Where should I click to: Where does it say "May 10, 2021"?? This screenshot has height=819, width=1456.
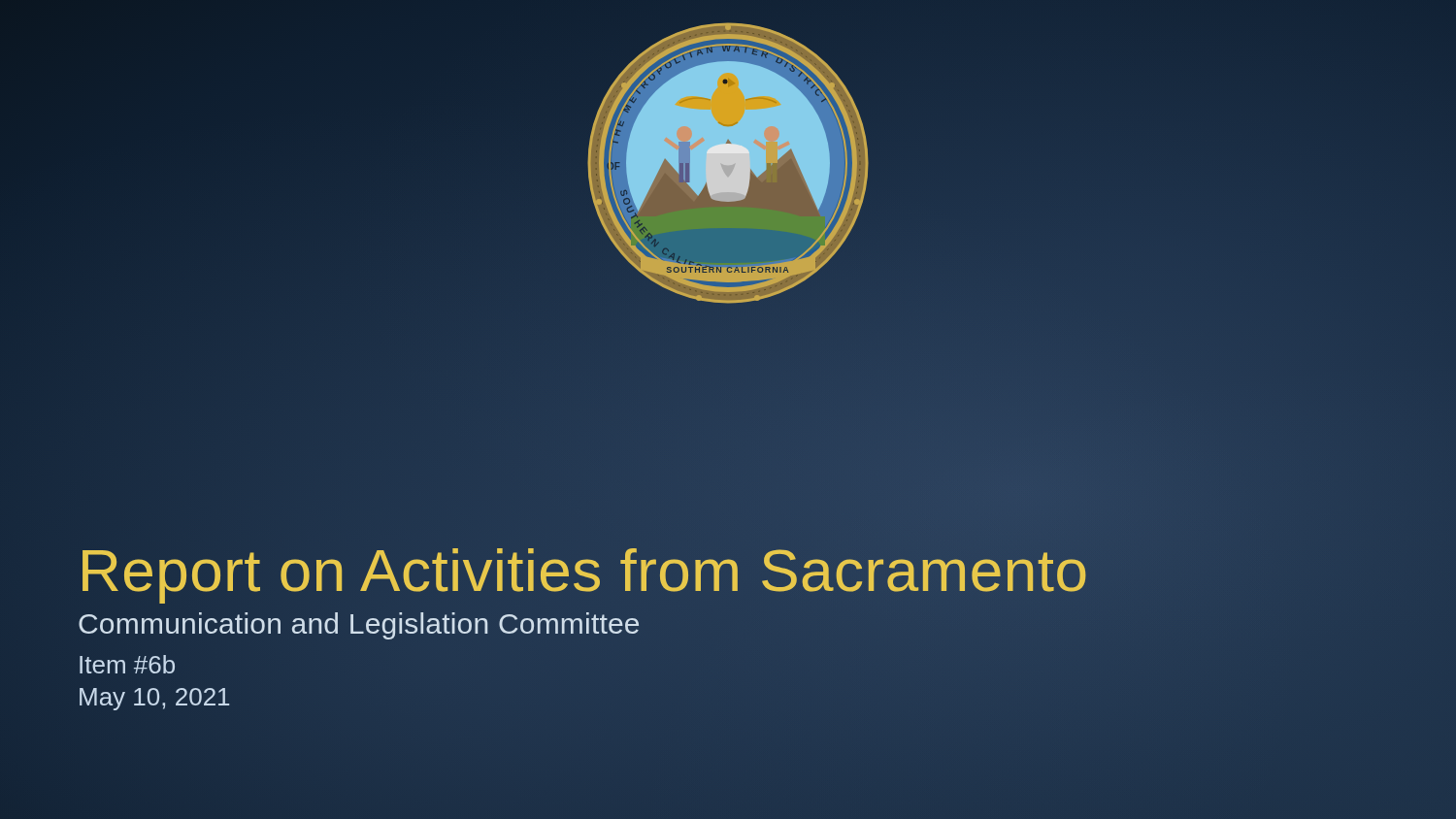click(154, 699)
